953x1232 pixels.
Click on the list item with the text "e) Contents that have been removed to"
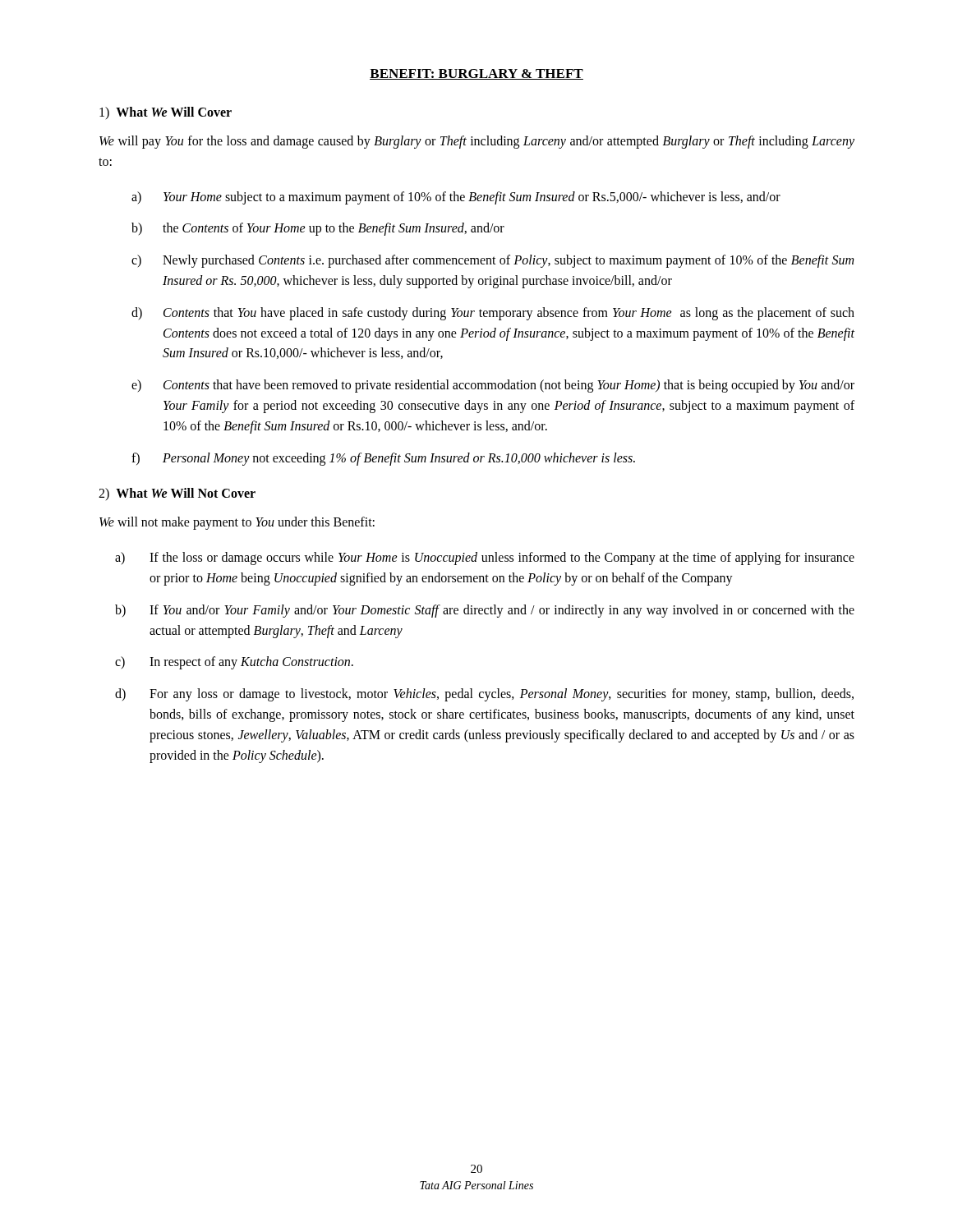point(493,406)
